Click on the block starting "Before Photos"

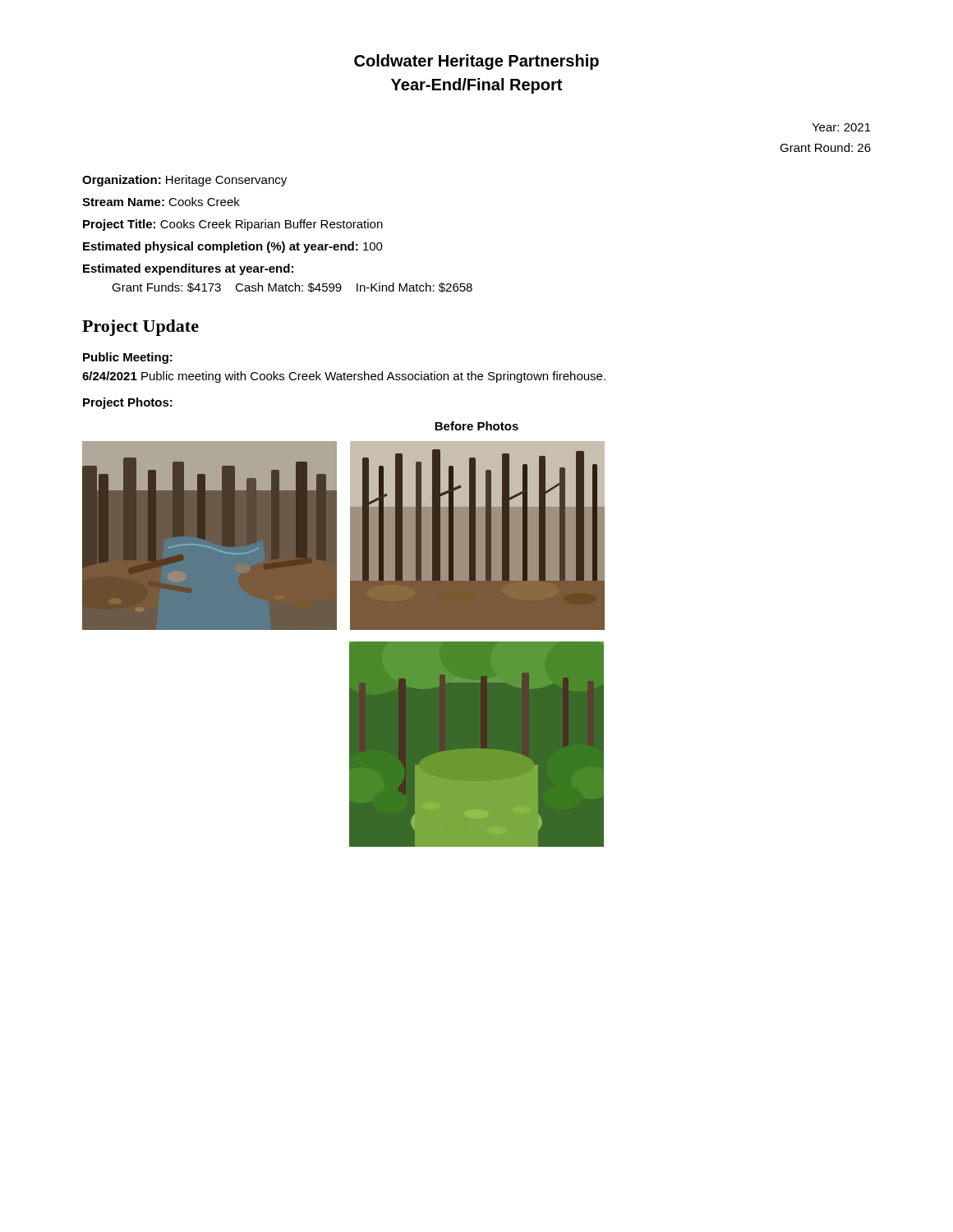[476, 426]
